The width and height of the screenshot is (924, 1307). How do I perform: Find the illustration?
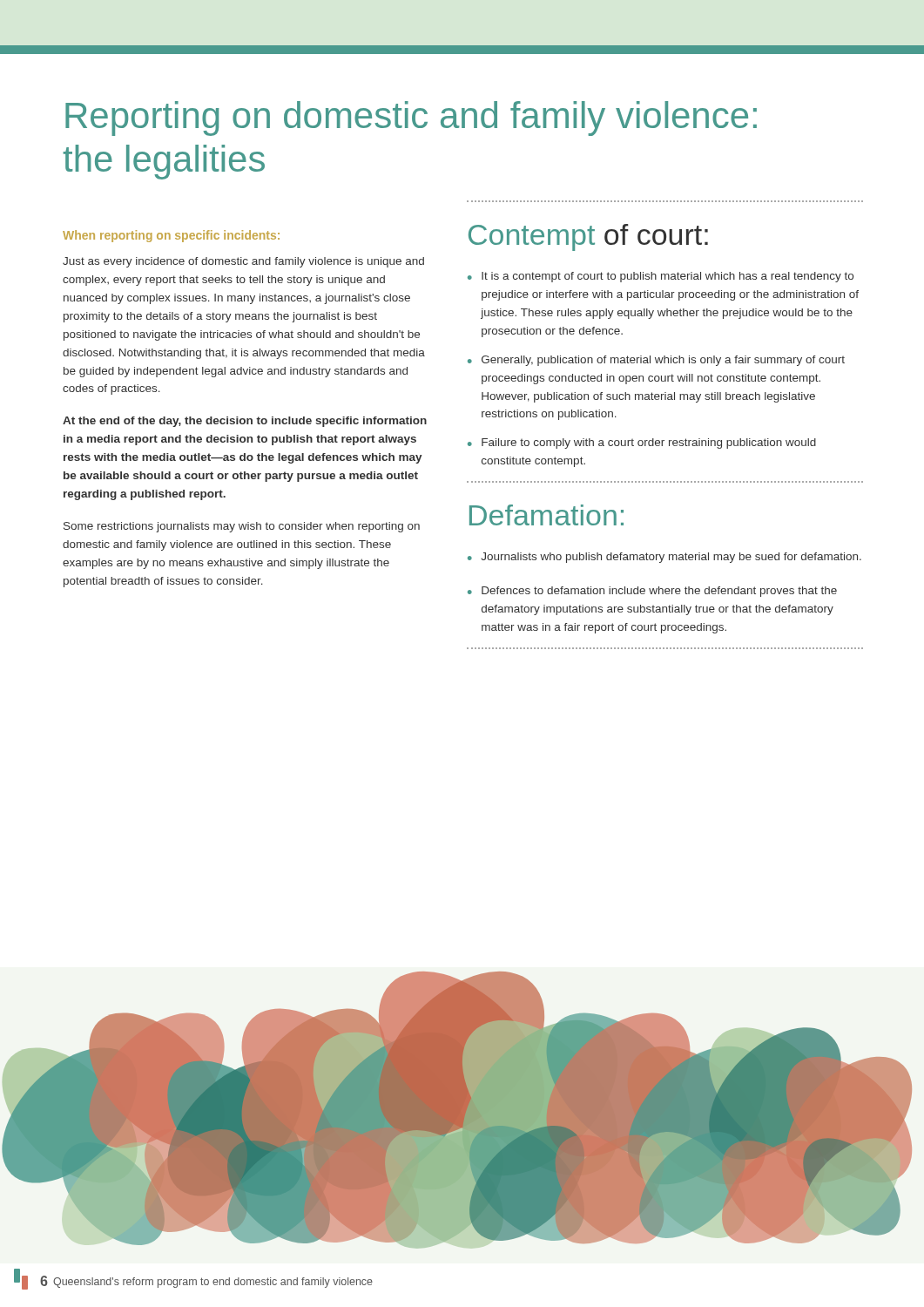click(462, 1115)
